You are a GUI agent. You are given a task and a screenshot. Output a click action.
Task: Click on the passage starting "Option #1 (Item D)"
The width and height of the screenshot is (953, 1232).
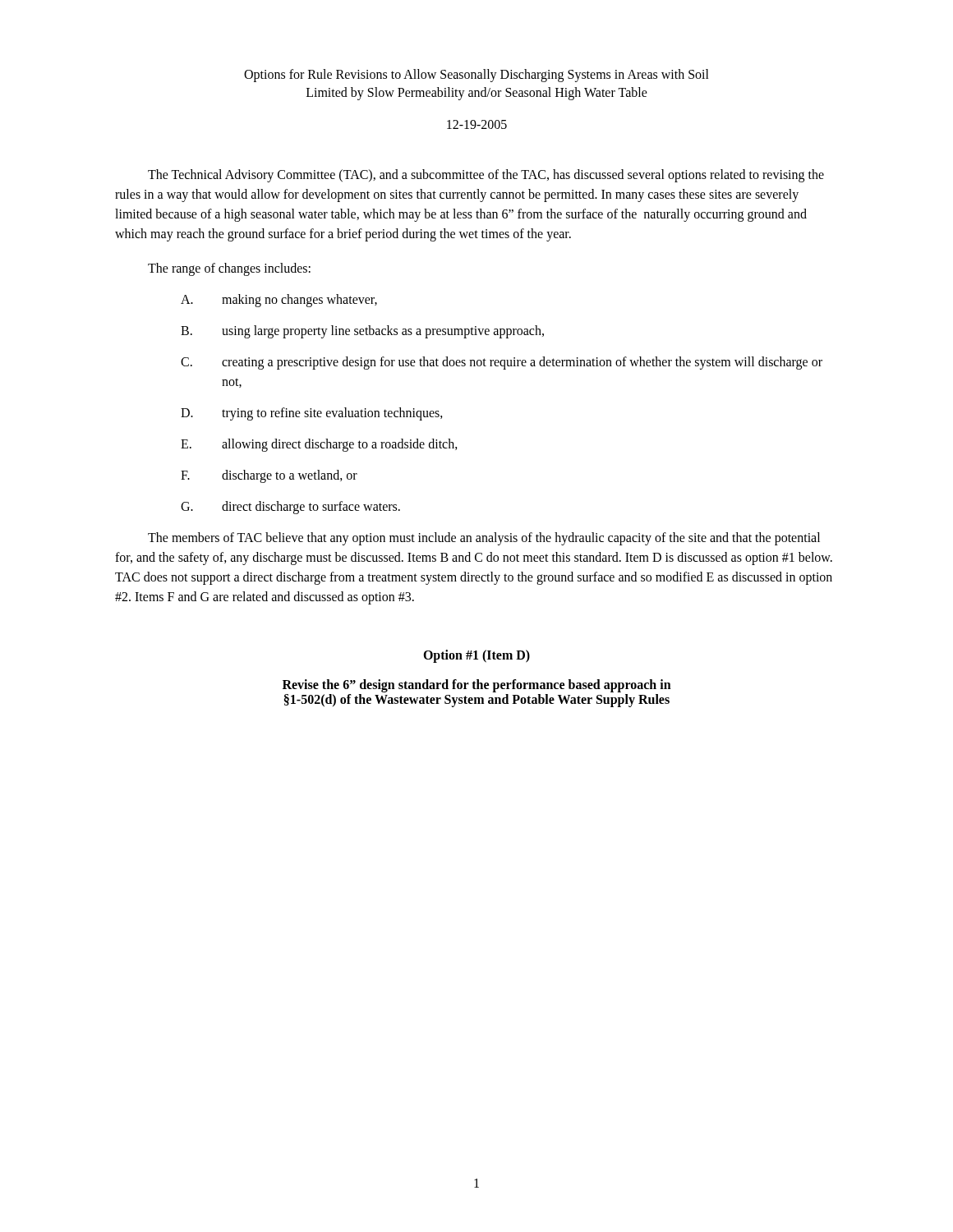[476, 655]
